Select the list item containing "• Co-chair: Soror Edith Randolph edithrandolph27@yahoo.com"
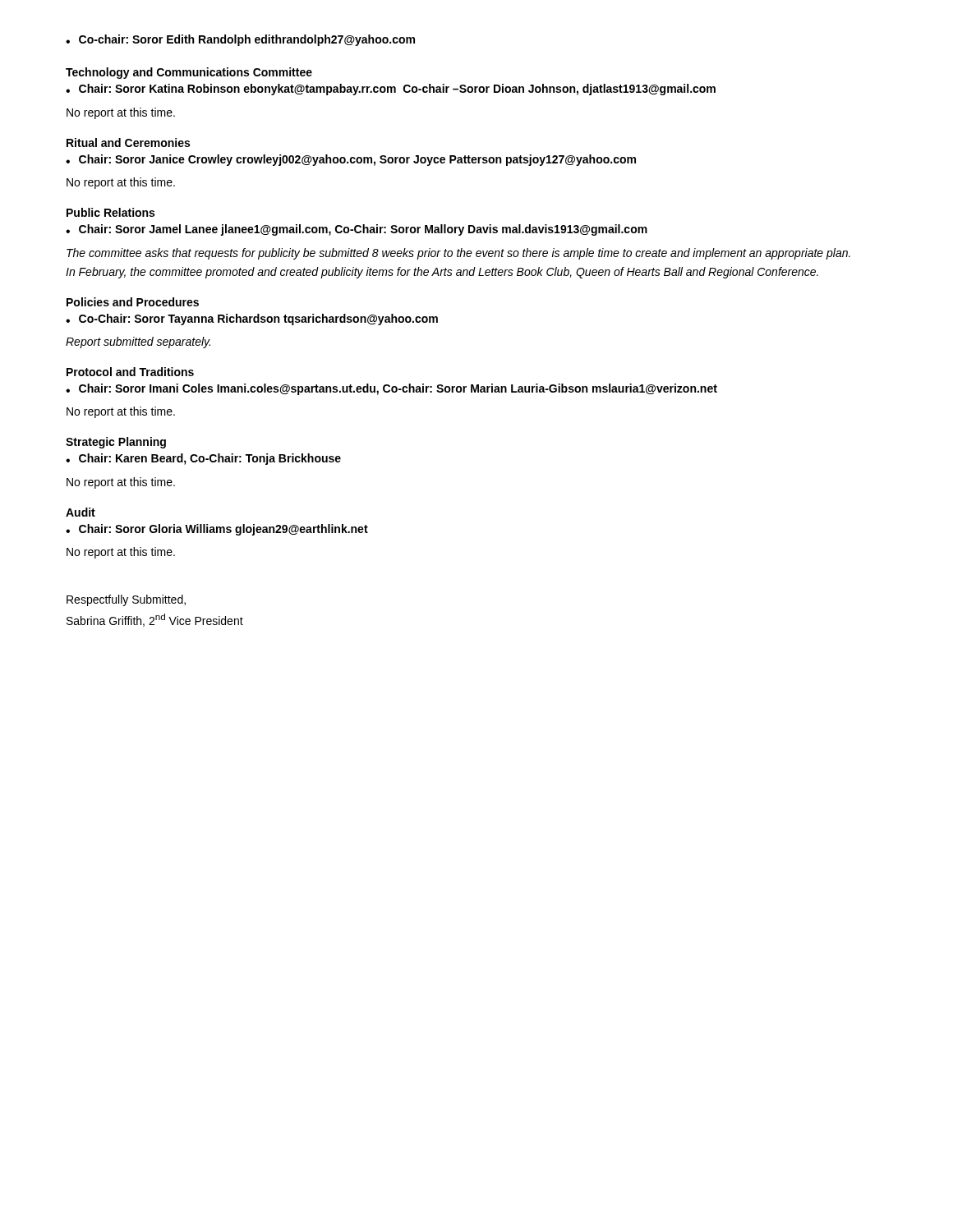This screenshot has width=953, height=1232. (x=241, y=42)
